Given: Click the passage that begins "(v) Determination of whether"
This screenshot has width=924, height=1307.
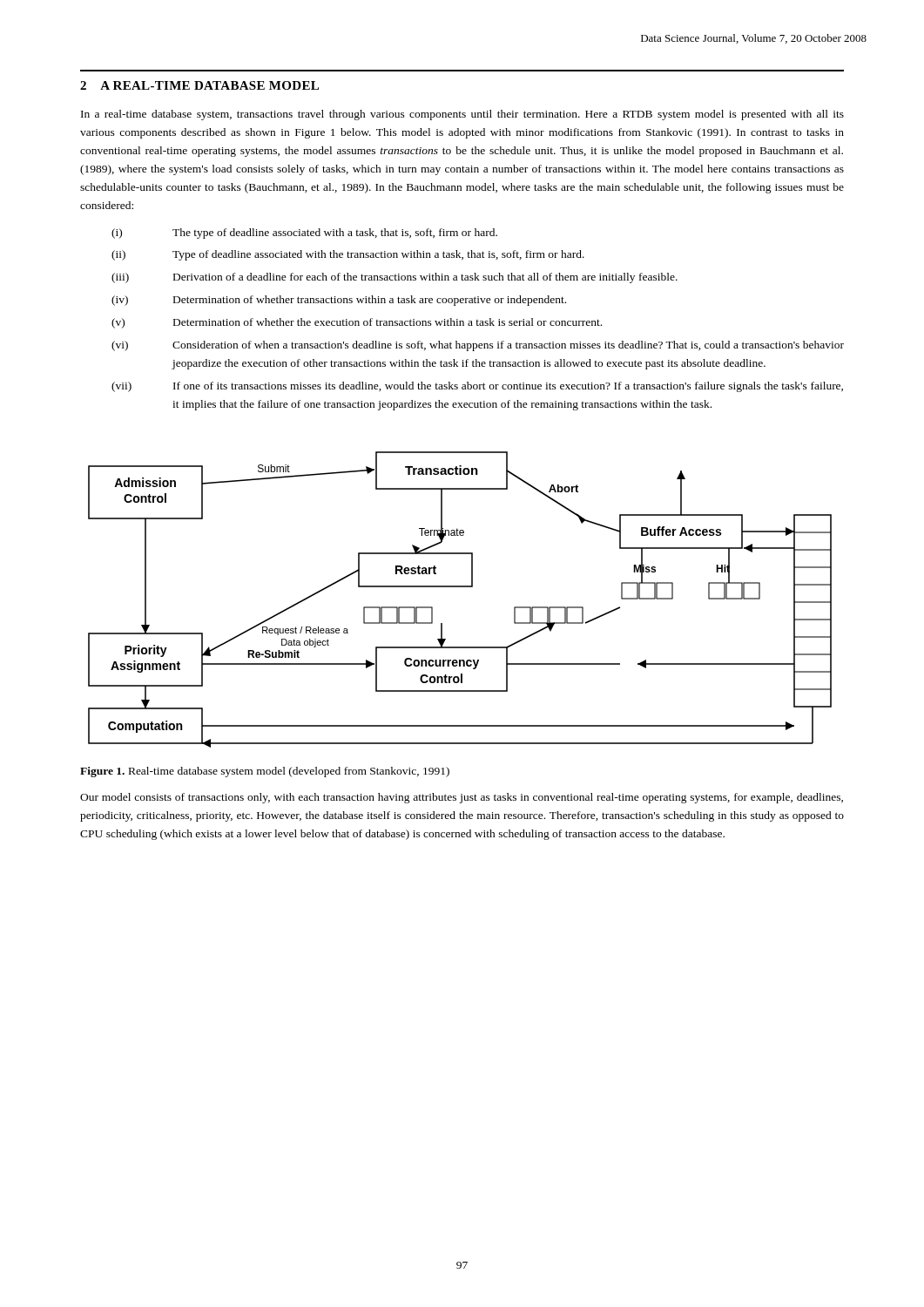Looking at the screenshot, I should (462, 323).
